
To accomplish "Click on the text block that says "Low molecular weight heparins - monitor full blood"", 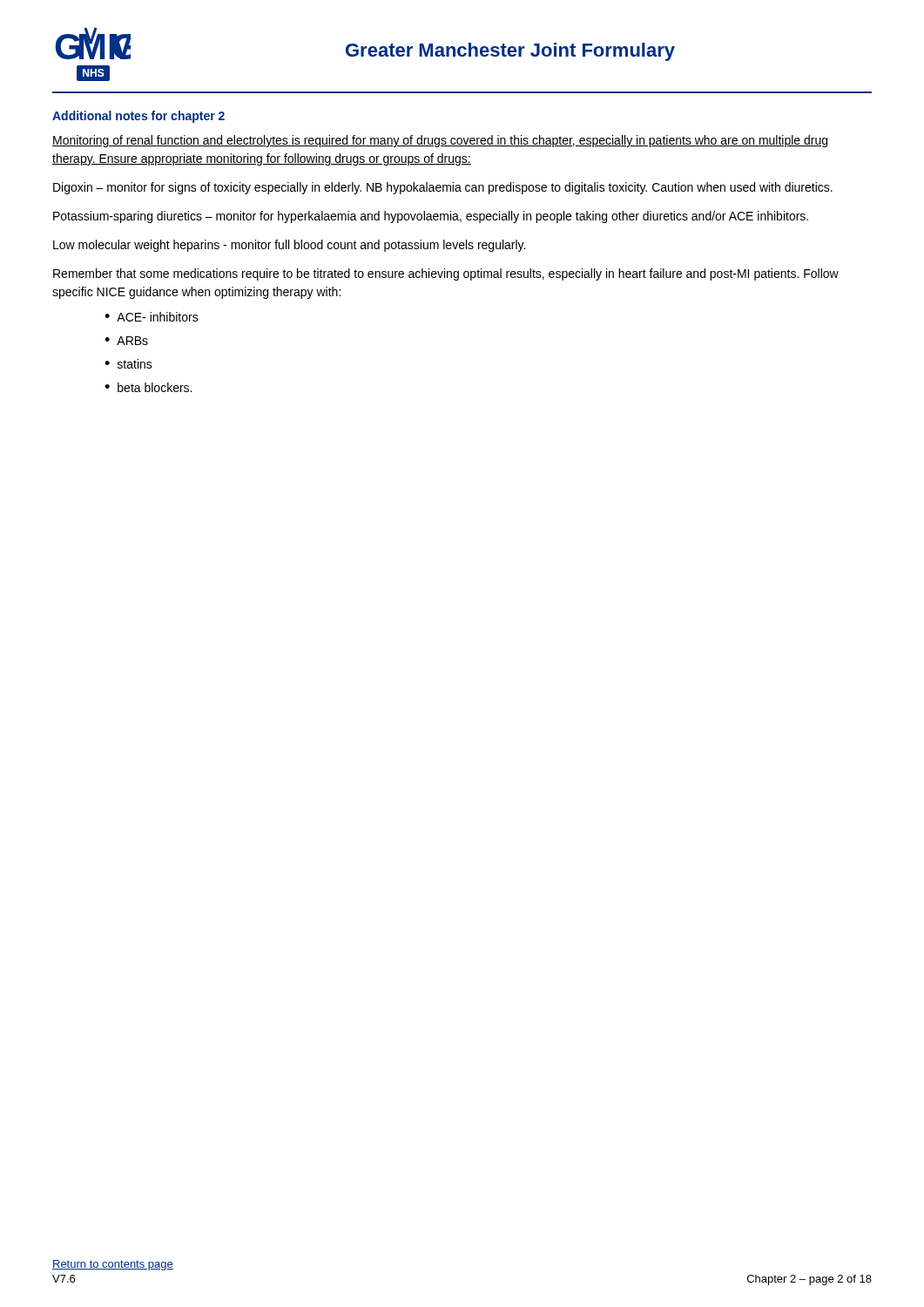I will pyautogui.click(x=289, y=245).
